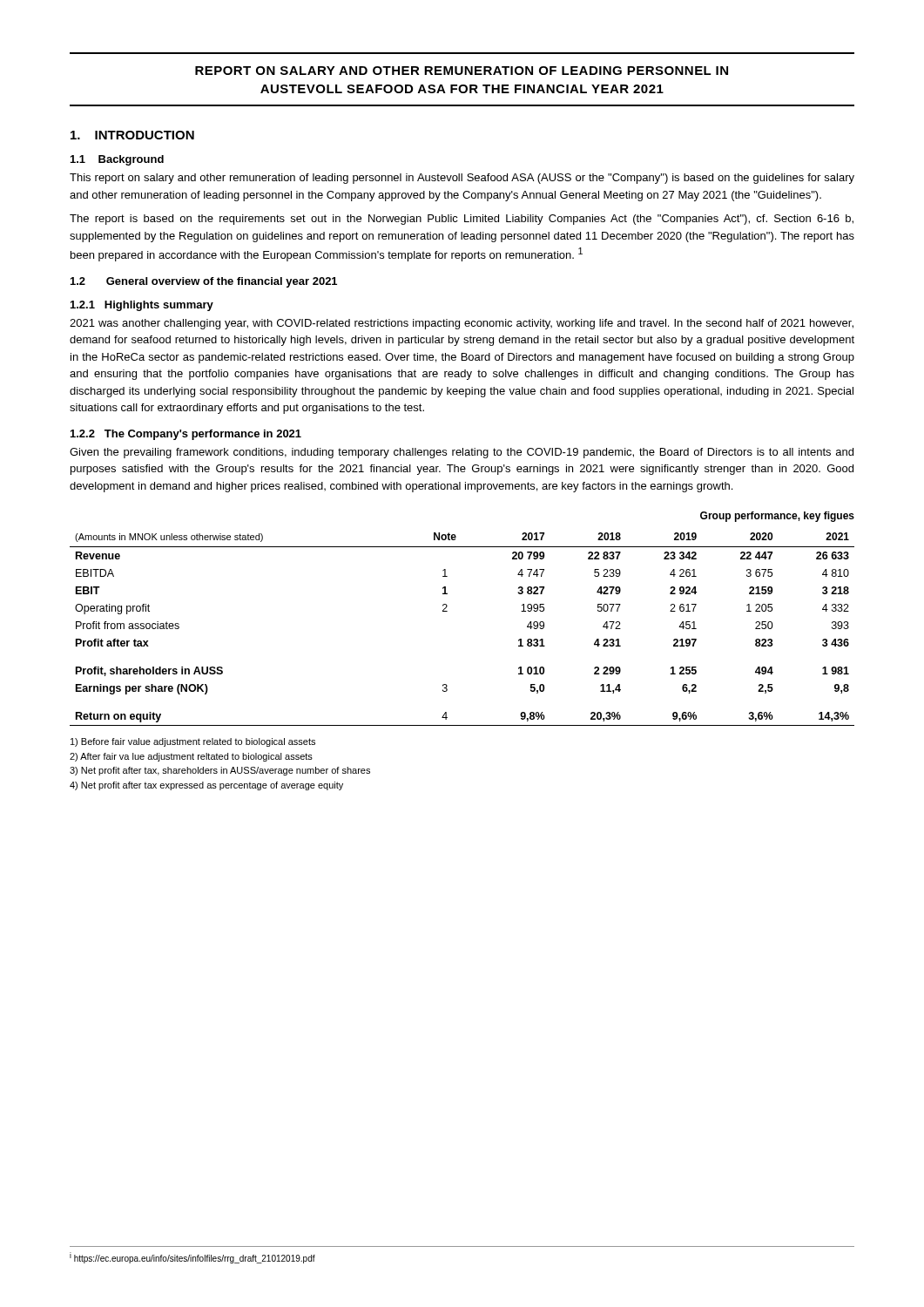Point to the region starting "This report on salary and"
Image resolution: width=924 pixels, height=1307 pixels.
462,186
